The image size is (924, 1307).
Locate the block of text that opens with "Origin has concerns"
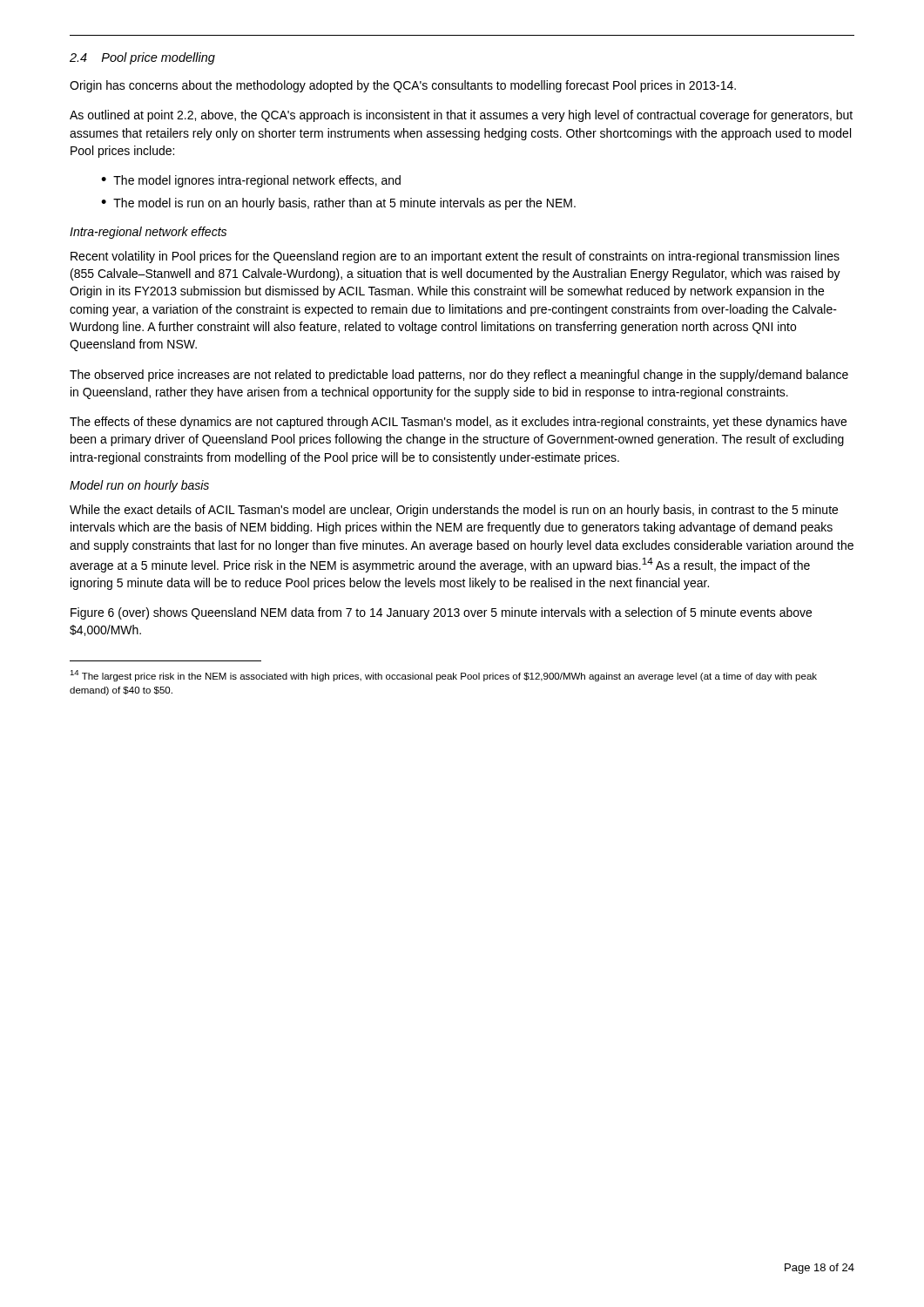pos(462,86)
